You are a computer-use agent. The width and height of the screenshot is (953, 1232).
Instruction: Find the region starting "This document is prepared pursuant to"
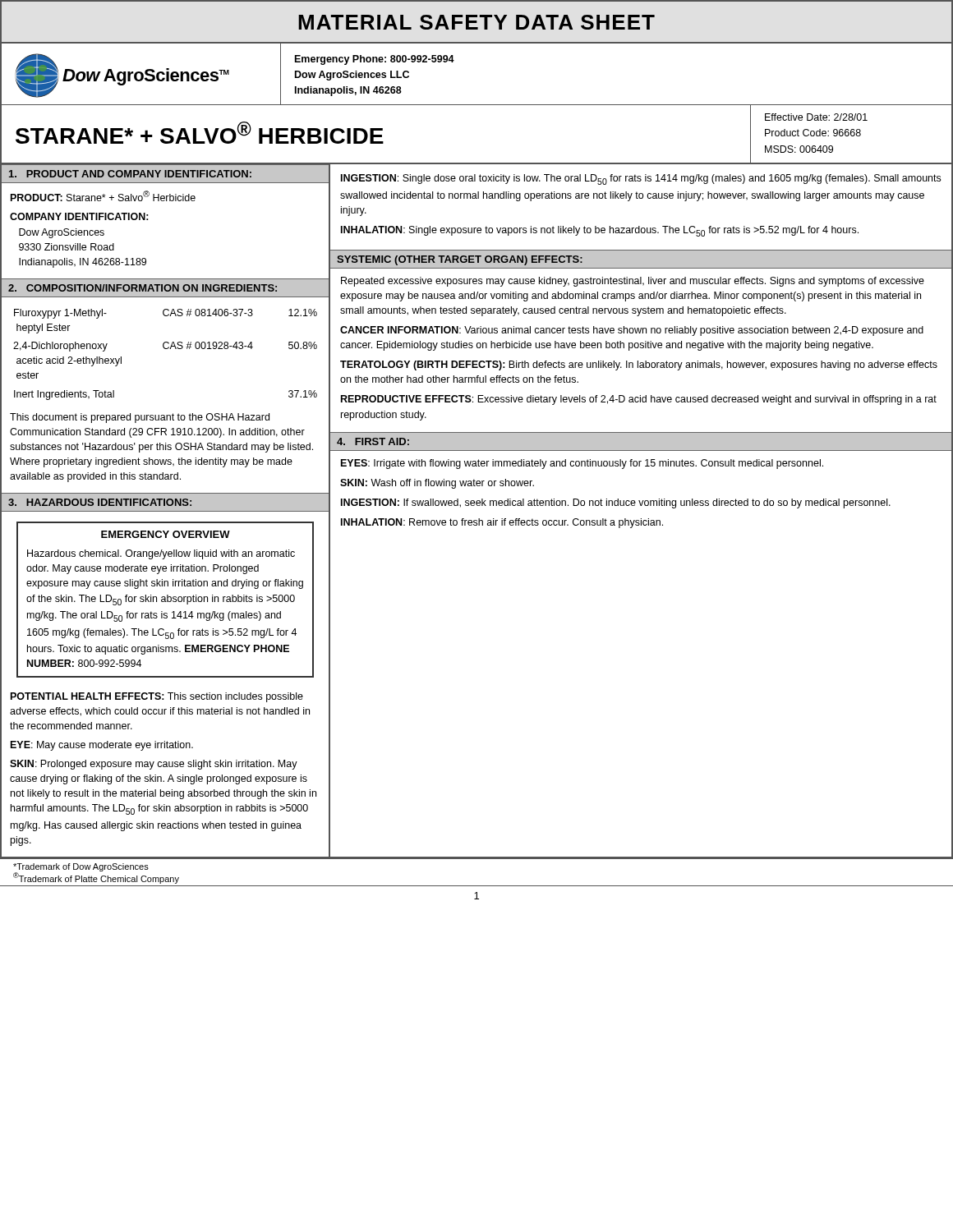click(165, 447)
